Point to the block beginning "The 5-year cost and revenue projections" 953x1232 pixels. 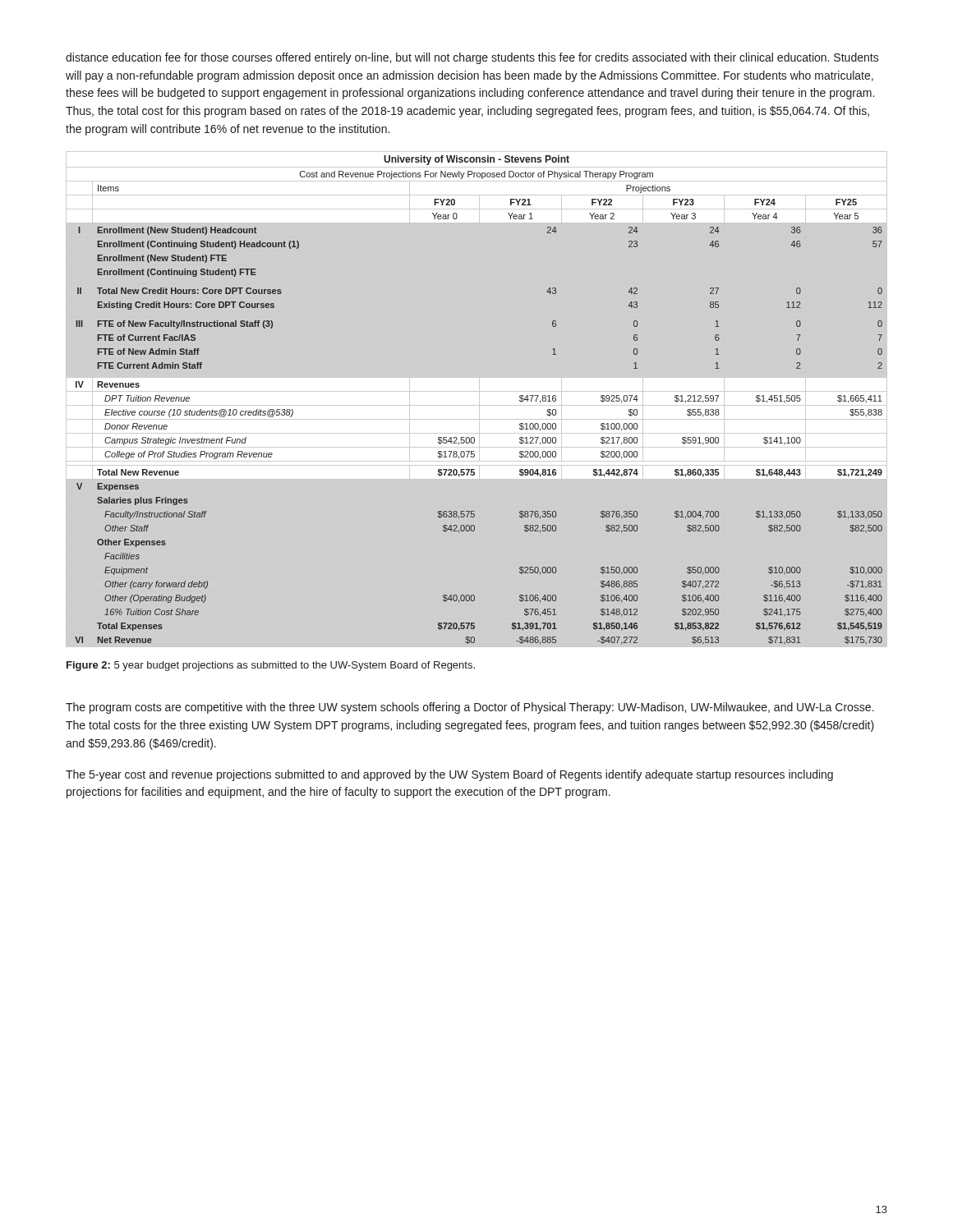tap(450, 783)
